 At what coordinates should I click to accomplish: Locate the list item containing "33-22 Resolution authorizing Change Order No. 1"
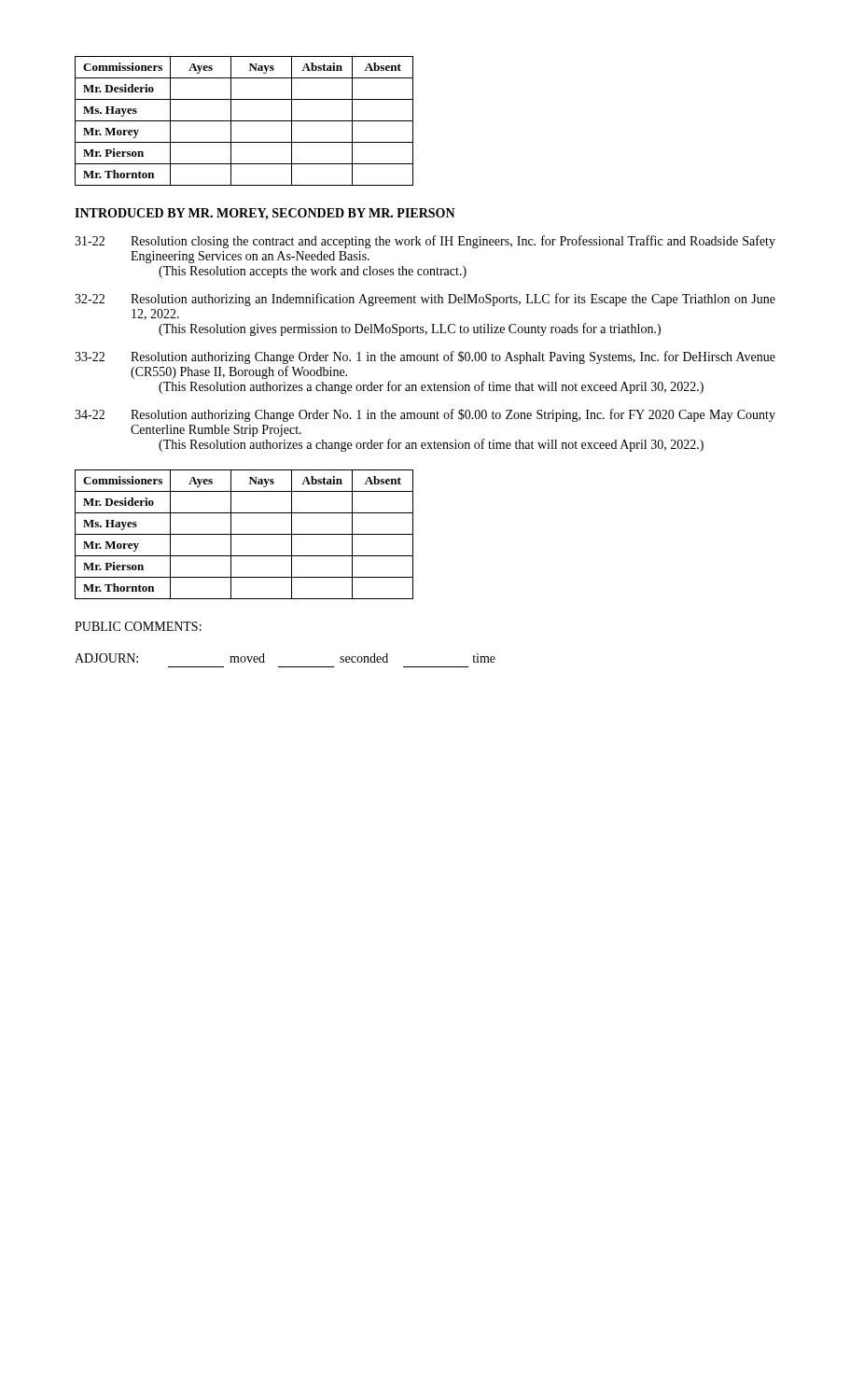click(425, 372)
